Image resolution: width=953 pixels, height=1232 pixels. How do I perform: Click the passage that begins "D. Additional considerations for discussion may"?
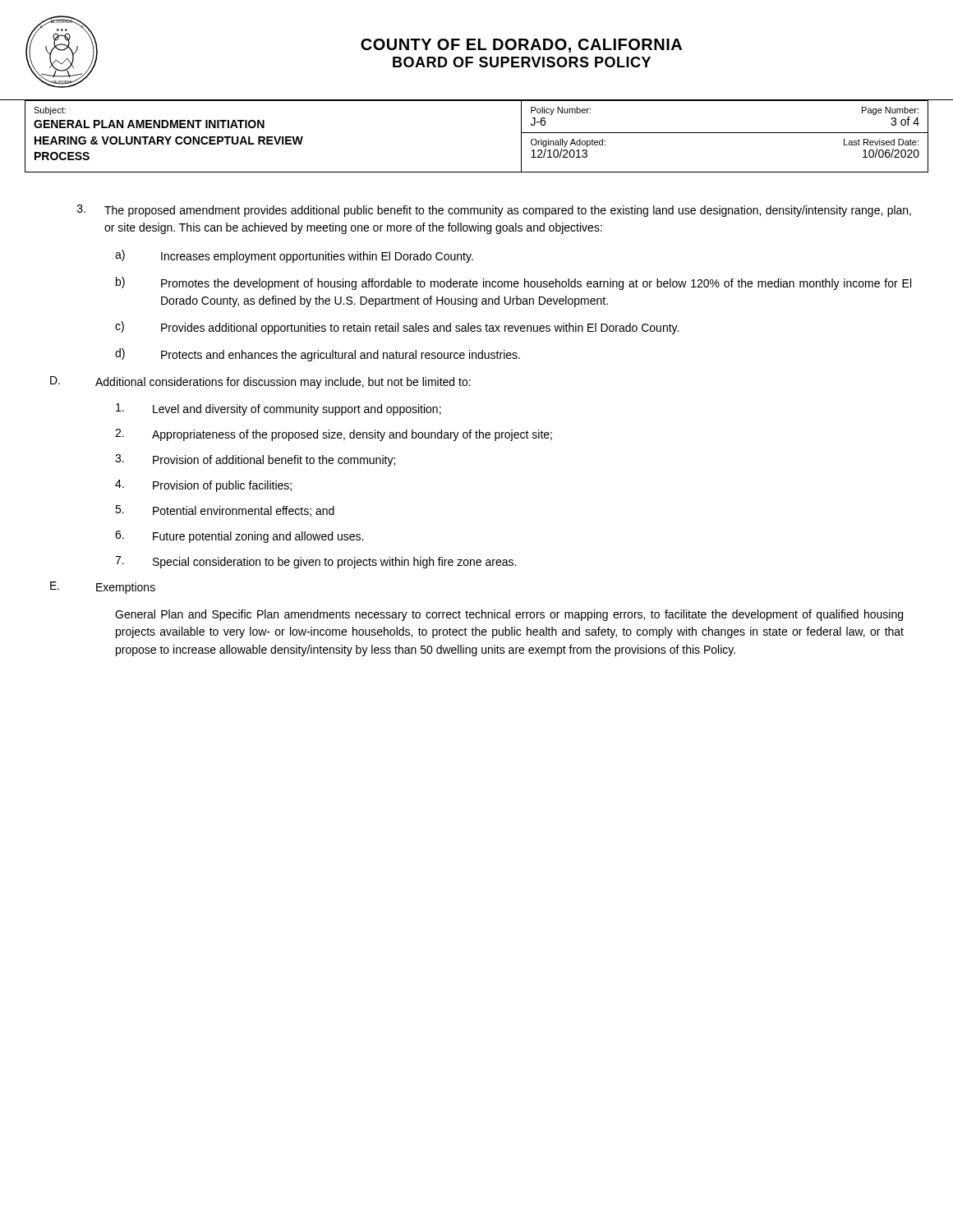(x=481, y=382)
